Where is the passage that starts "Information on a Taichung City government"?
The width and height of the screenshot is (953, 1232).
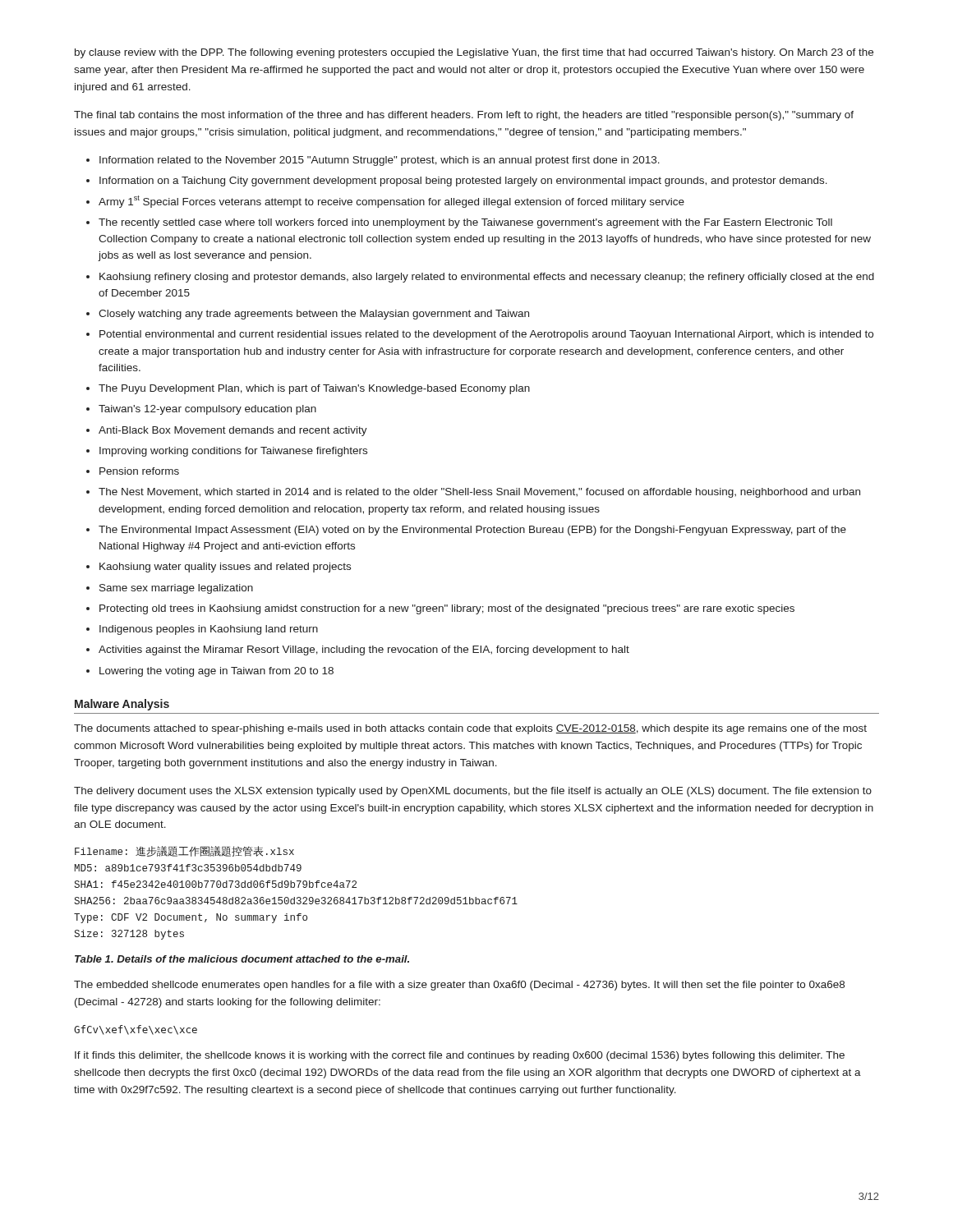pyautogui.click(x=489, y=181)
